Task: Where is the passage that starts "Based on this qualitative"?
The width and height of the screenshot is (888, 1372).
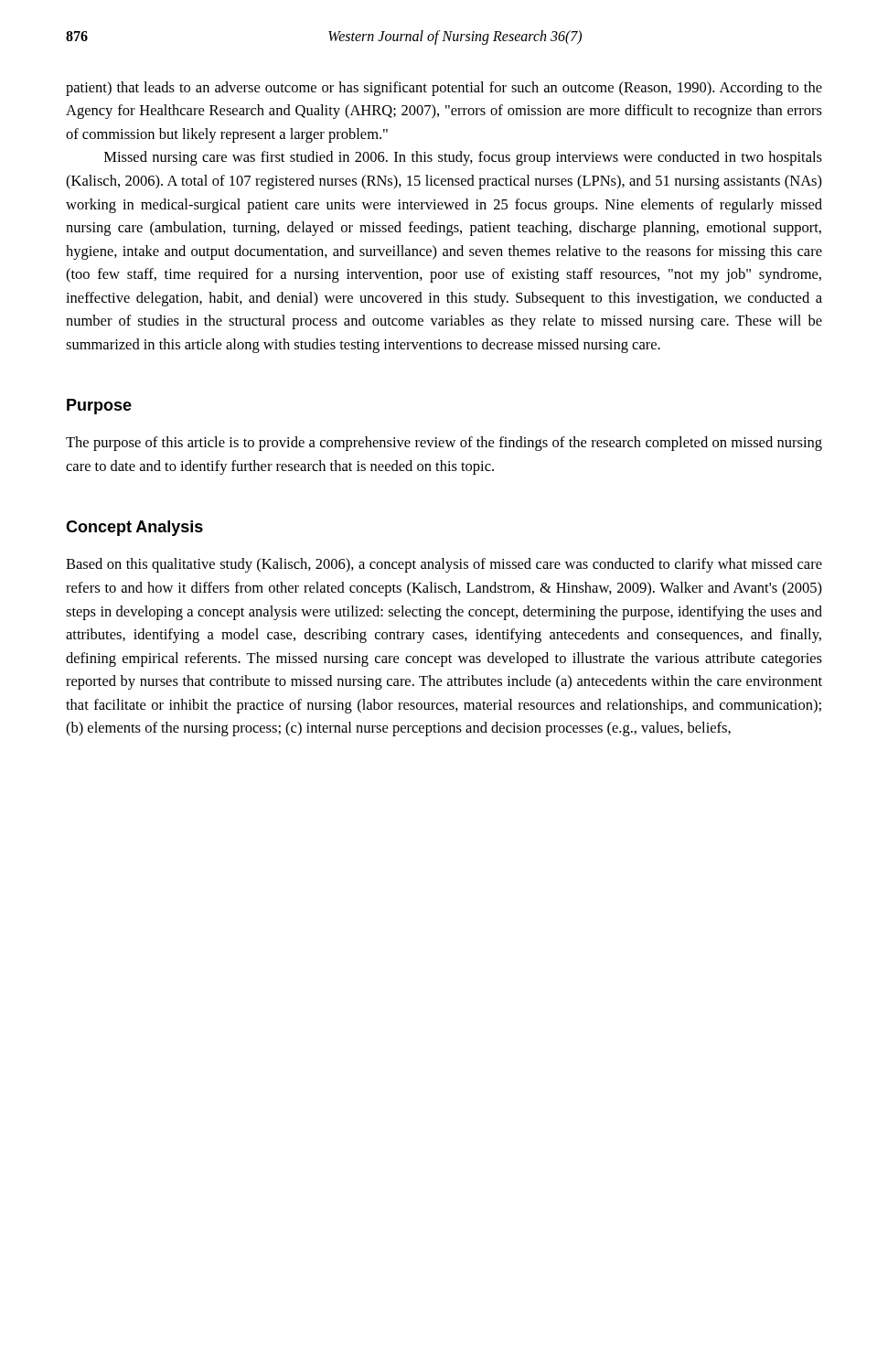Action: (x=444, y=646)
